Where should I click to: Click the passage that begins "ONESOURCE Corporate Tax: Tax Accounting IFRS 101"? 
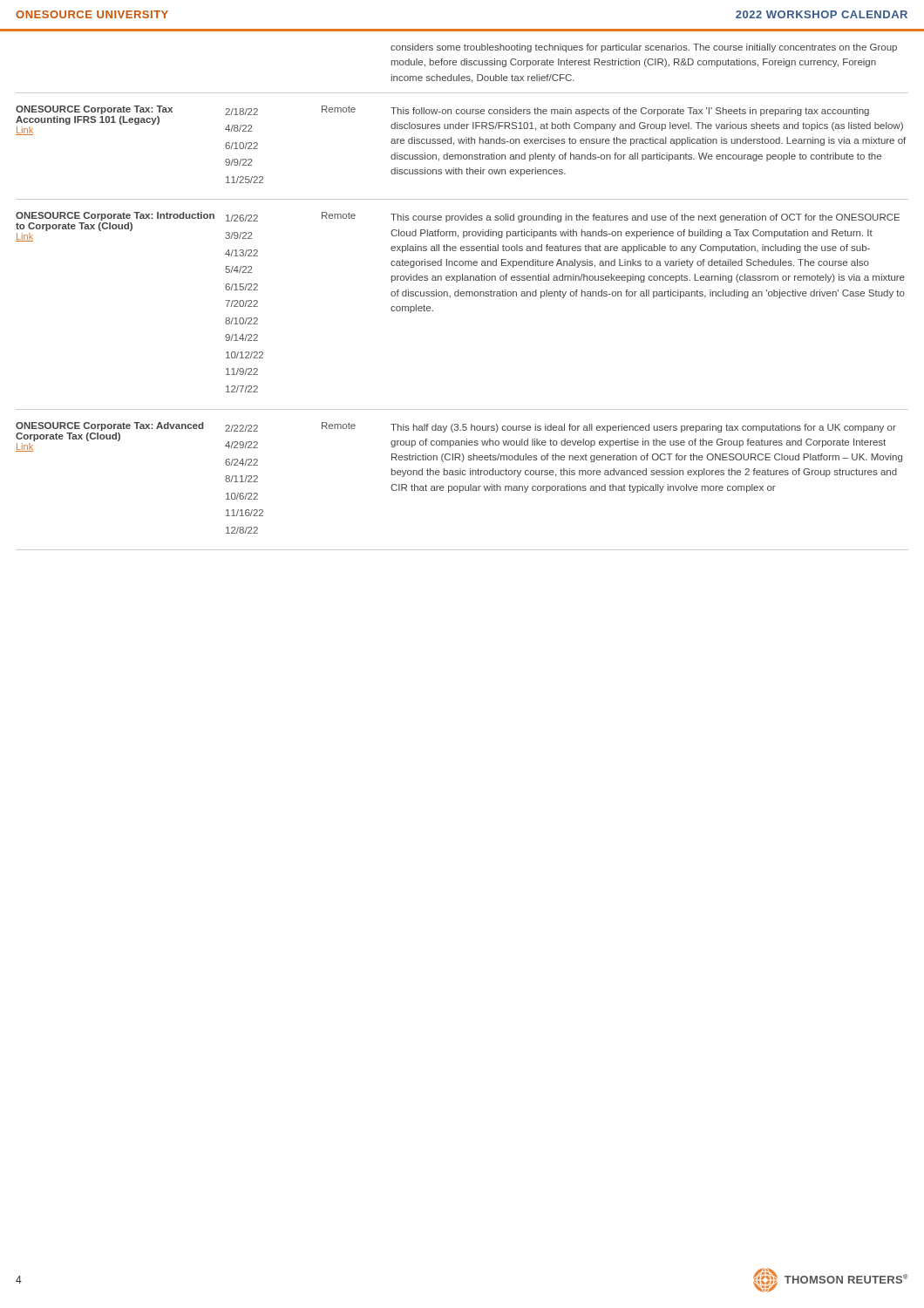click(x=94, y=119)
